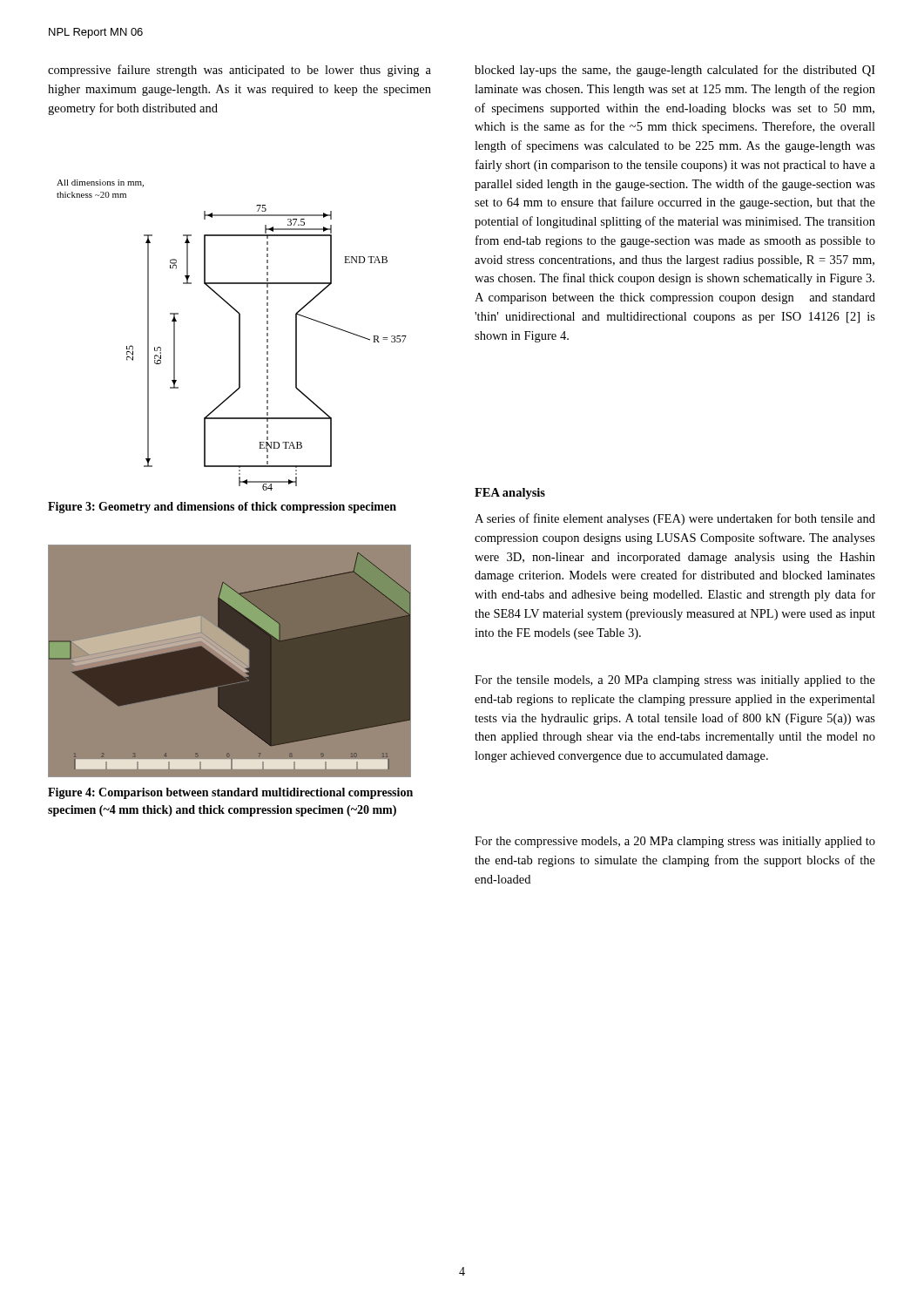Where is the passage that starts "blocked lay-ups the same, the gauge-length calculated for"?
The height and width of the screenshot is (1307, 924).
click(x=675, y=202)
